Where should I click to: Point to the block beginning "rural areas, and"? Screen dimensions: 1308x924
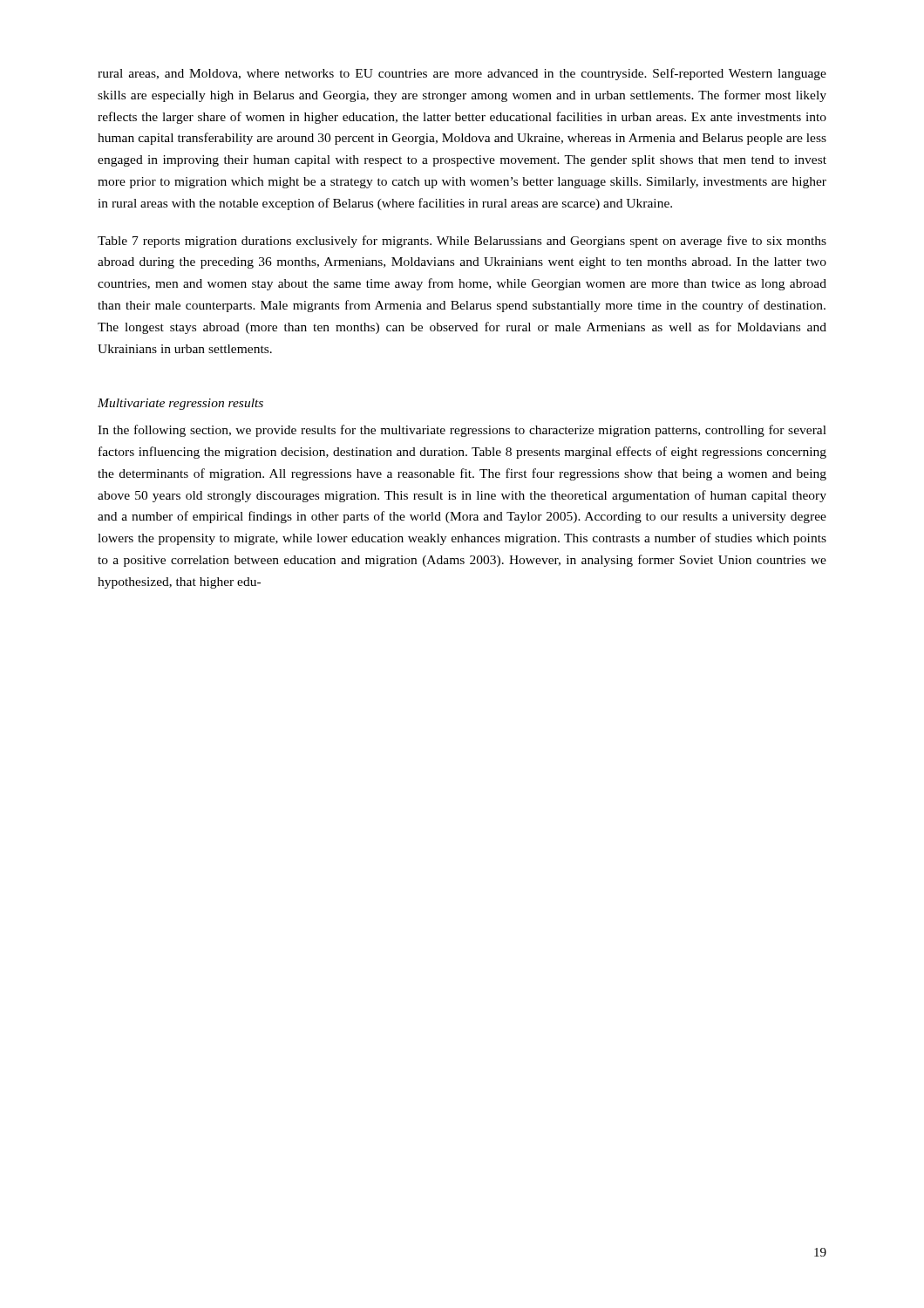click(x=462, y=138)
